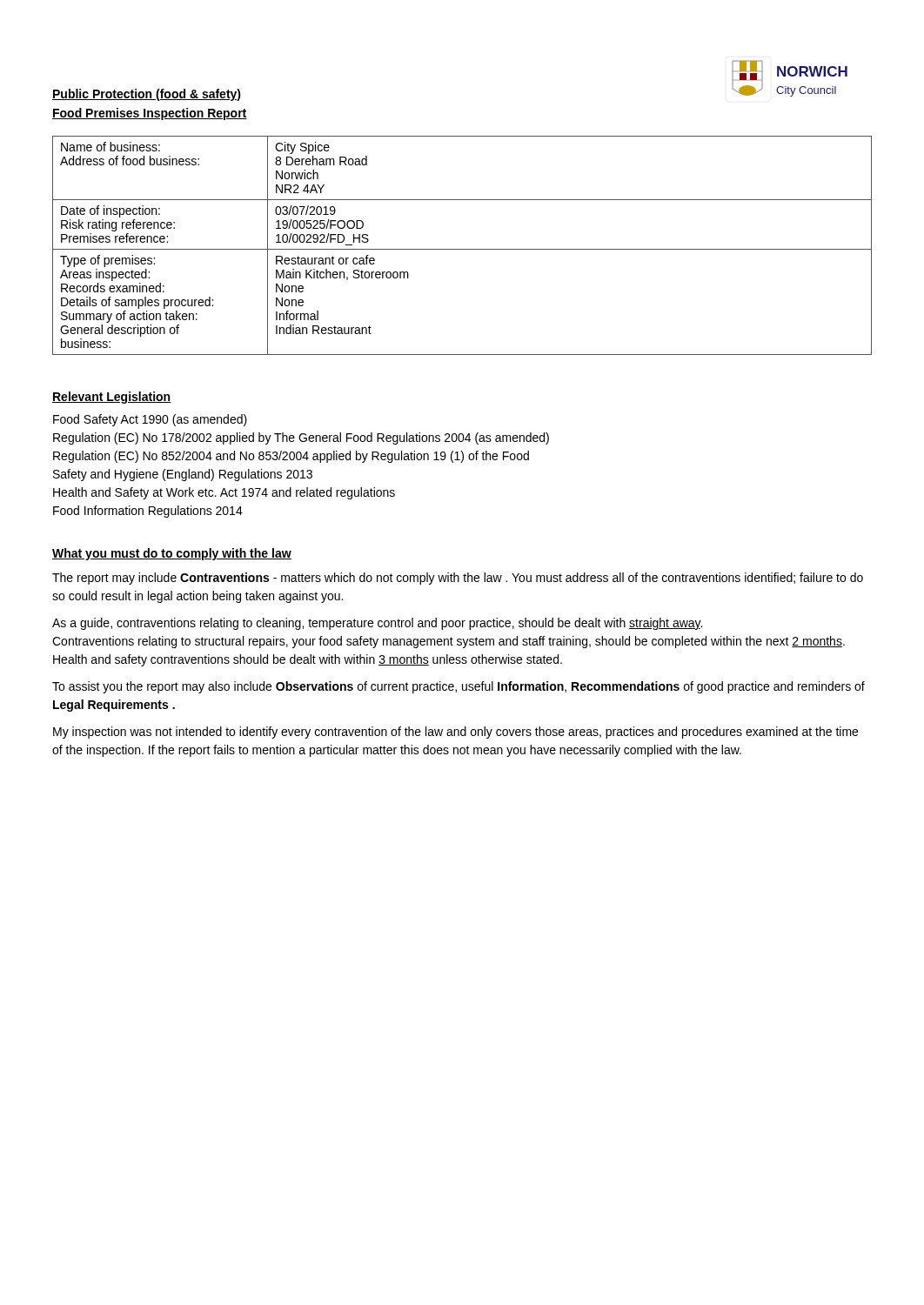The width and height of the screenshot is (924, 1305).
Task: Find the section header on this page that starts "What you must"
Action: pos(172,553)
